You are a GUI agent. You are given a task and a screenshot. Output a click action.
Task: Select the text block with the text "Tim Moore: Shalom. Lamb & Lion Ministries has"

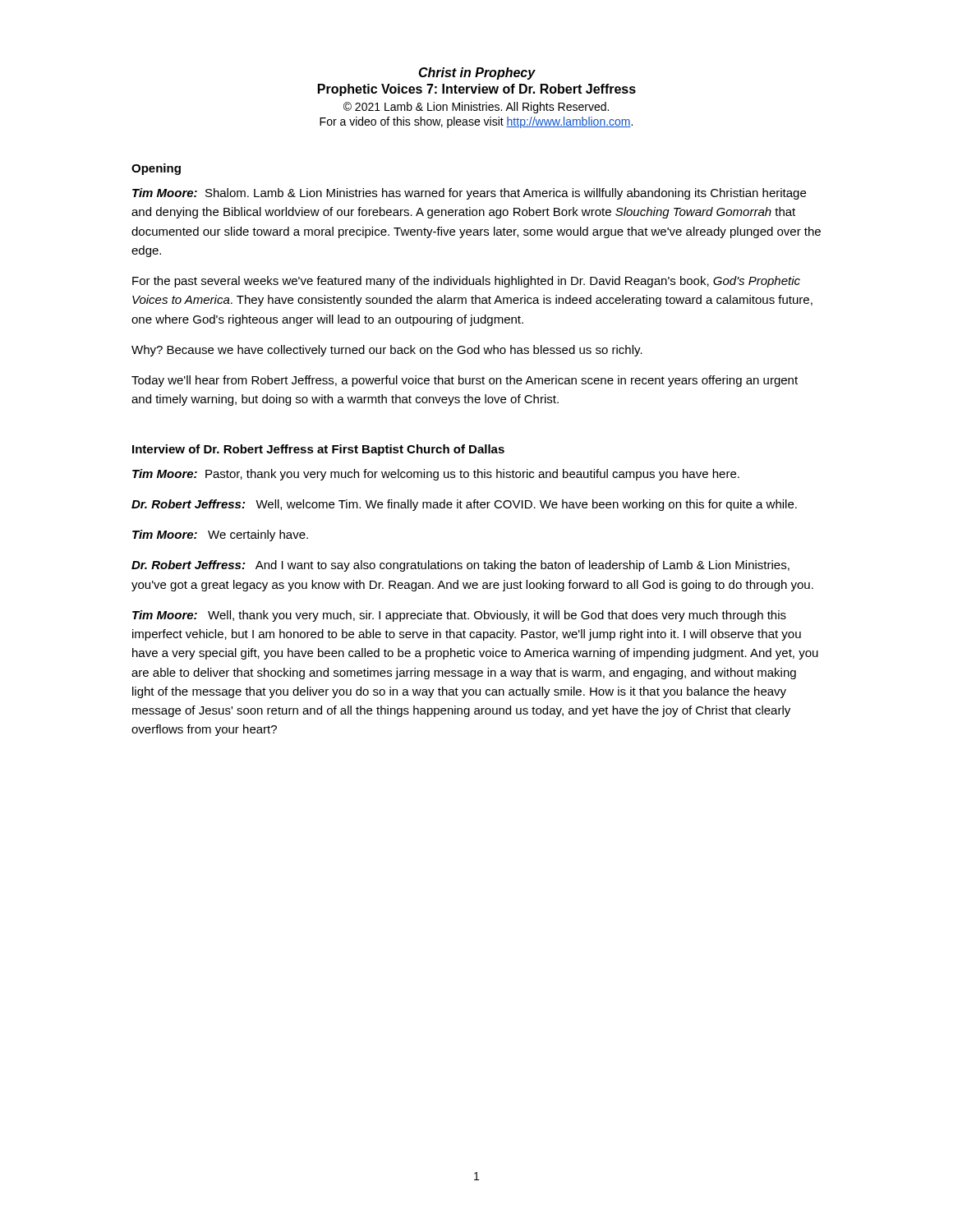tap(476, 221)
